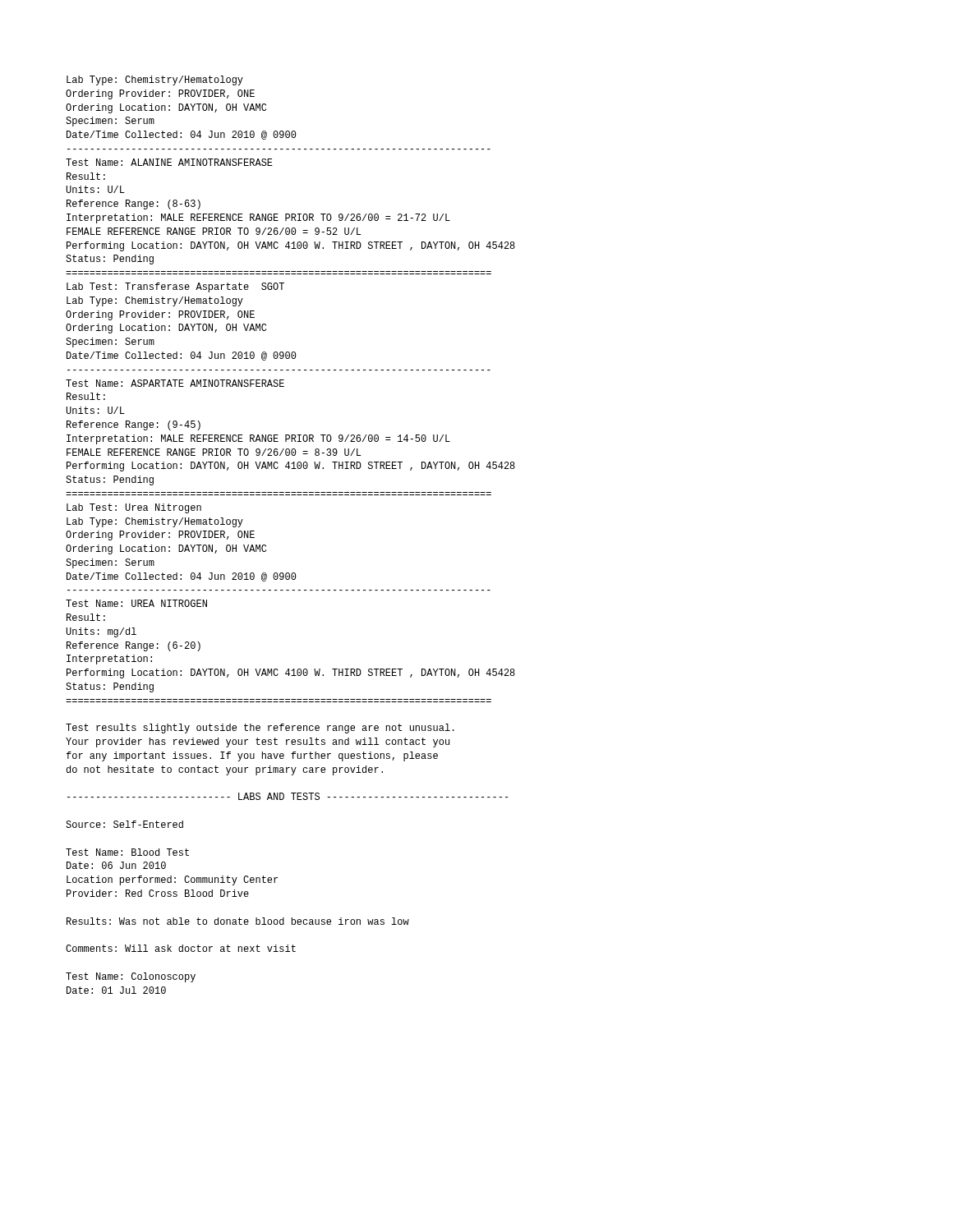The image size is (953, 1232).
Task: Locate the text starting "Comments: Will ask"
Action: coord(181,950)
